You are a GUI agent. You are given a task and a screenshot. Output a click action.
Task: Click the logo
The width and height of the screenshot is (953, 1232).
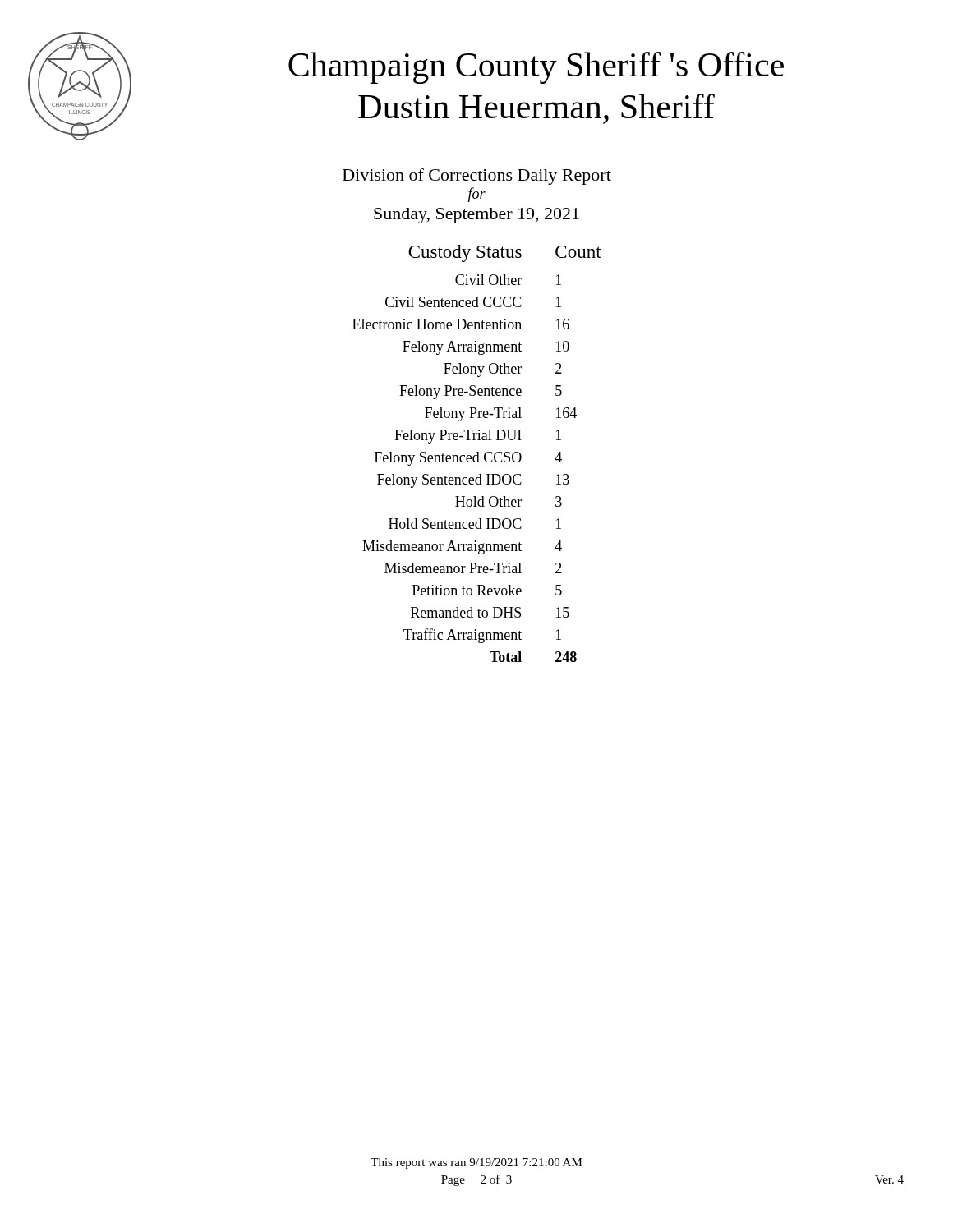(x=84, y=86)
